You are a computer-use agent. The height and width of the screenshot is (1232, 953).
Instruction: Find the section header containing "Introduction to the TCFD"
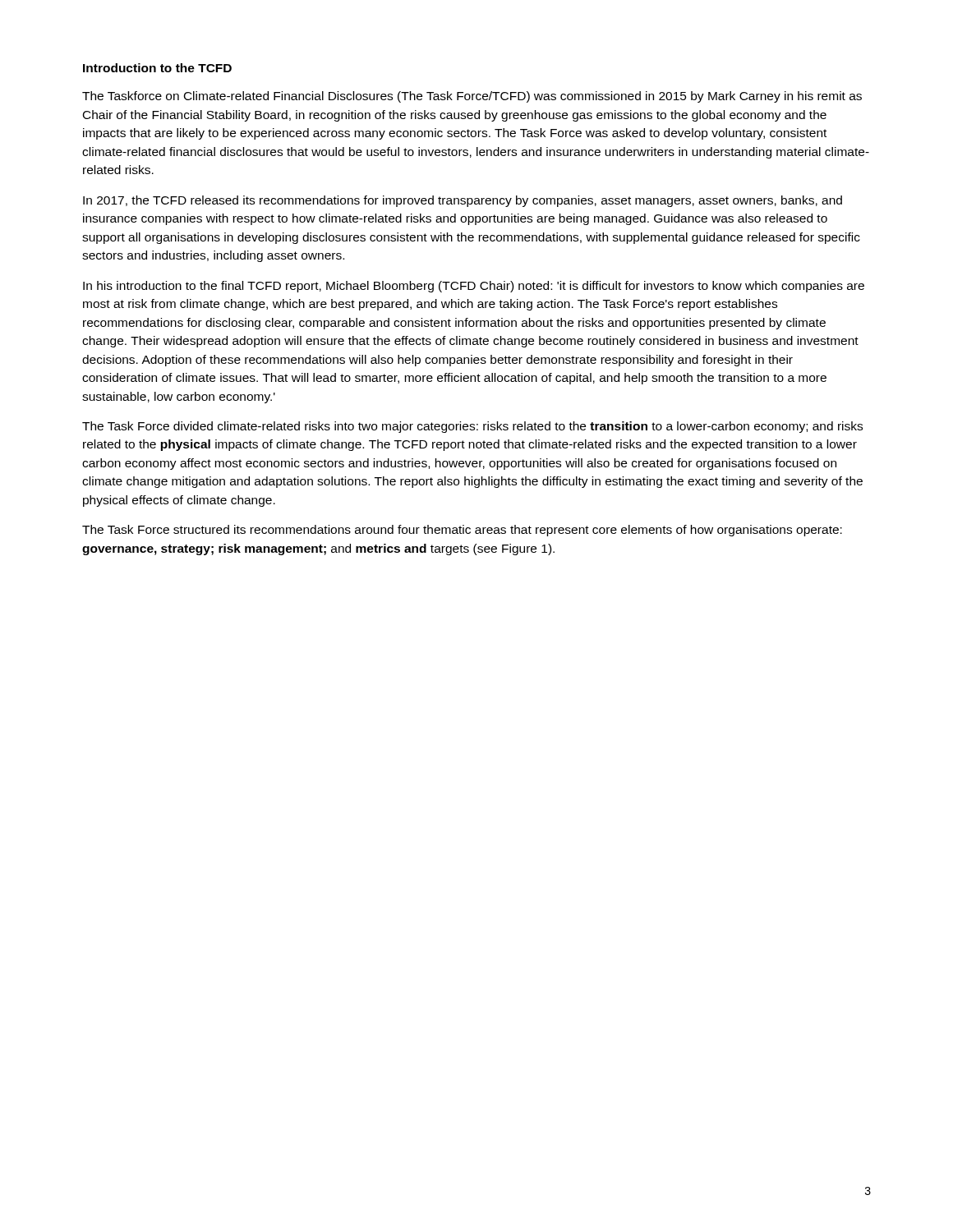(x=157, y=68)
